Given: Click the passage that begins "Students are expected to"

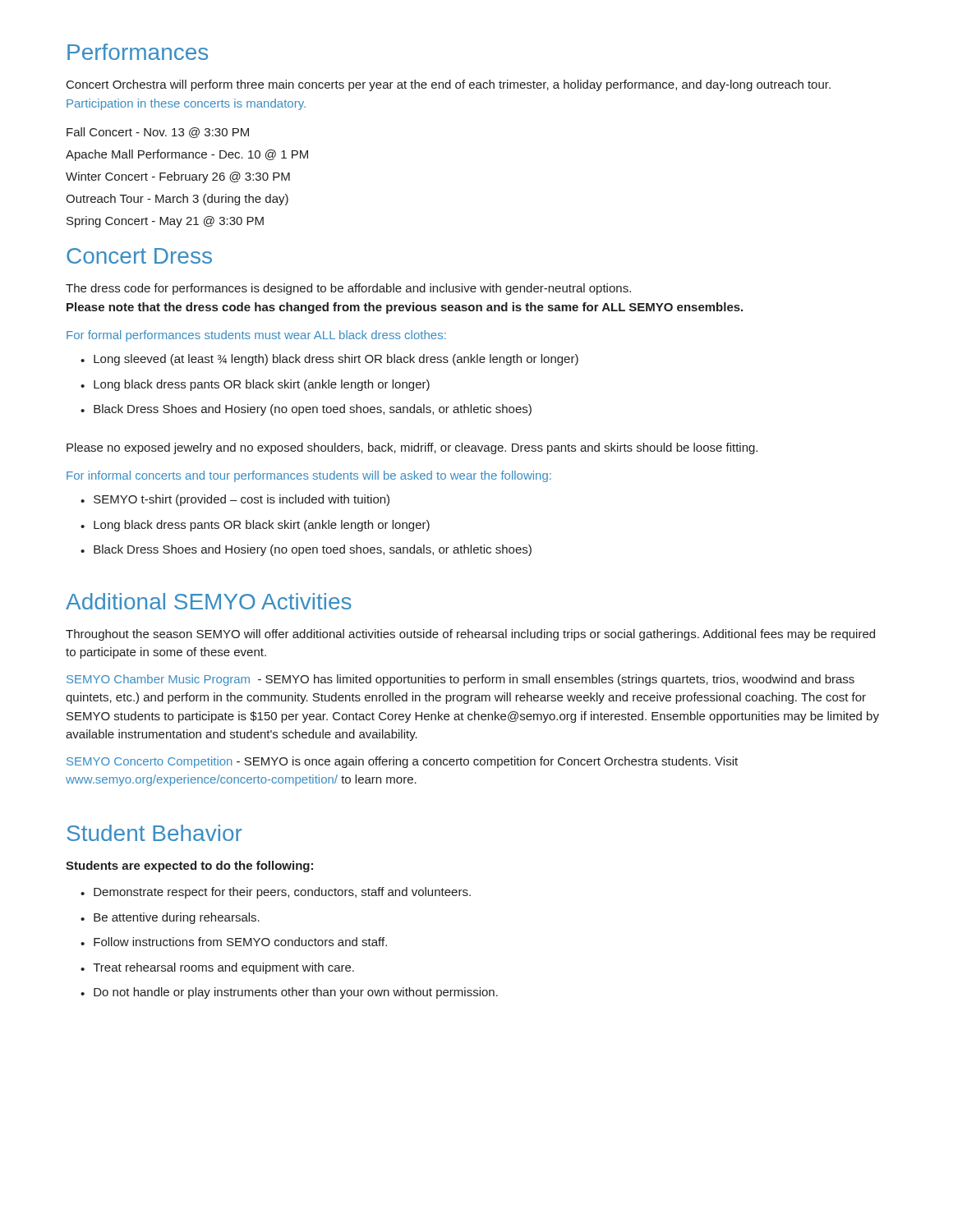Looking at the screenshot, I should (190, 865).
